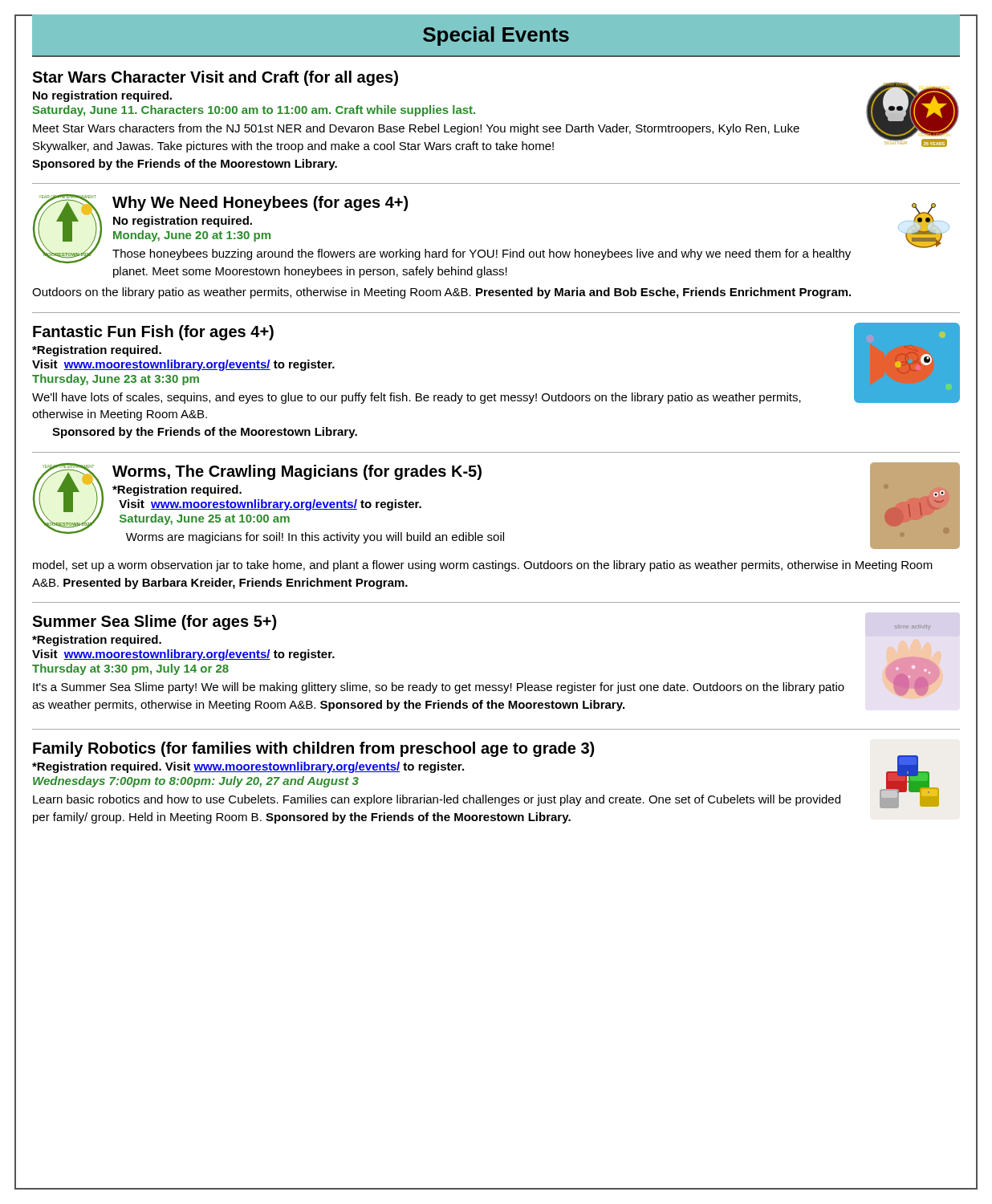Screen dimensions: 1204x992
Task: Locate the text starting "Summer Sea Slime (for ages 5+)"
Action: (x=155, y=621)
